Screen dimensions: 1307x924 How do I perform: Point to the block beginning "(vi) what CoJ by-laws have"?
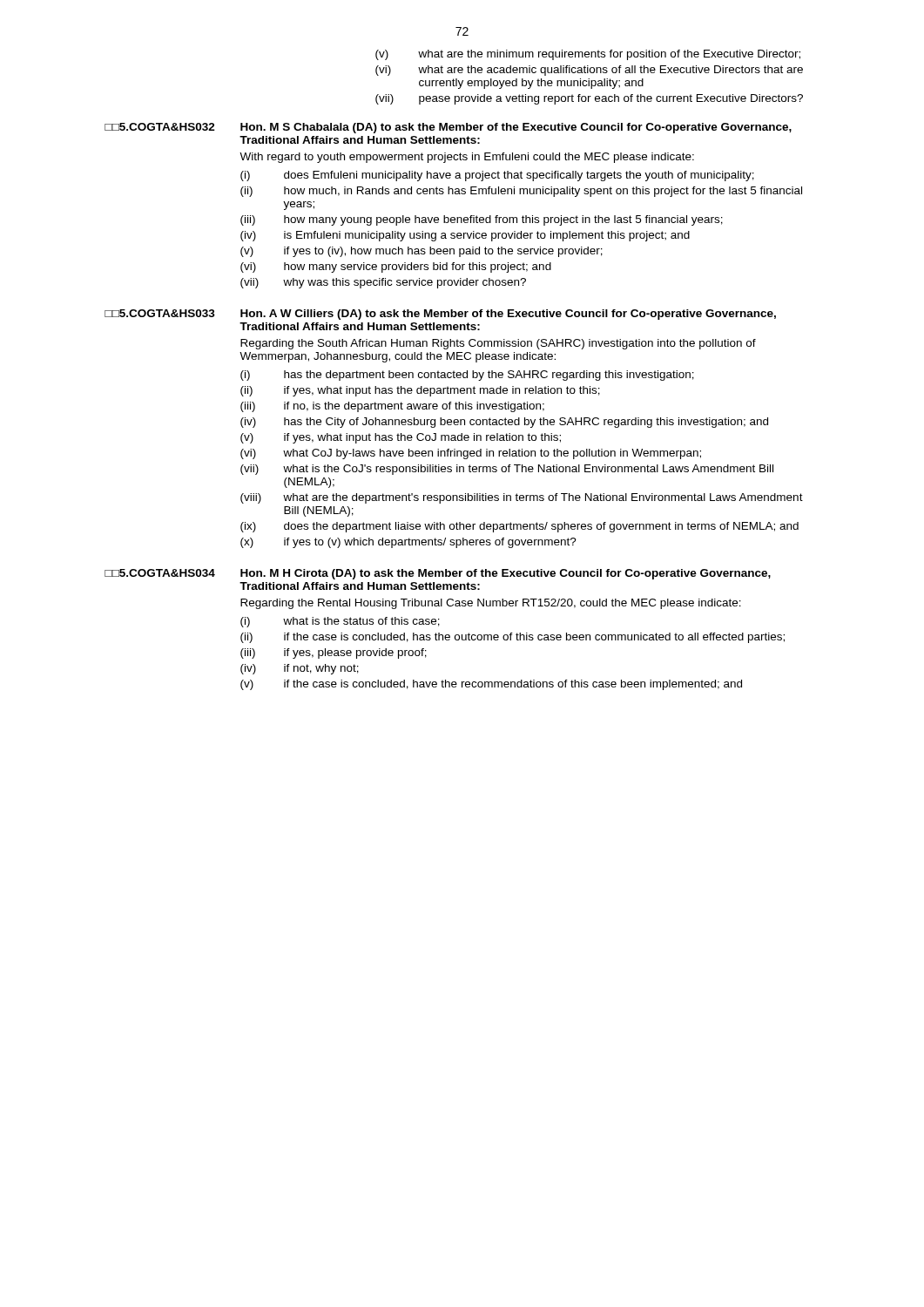[x=529, y=453]
